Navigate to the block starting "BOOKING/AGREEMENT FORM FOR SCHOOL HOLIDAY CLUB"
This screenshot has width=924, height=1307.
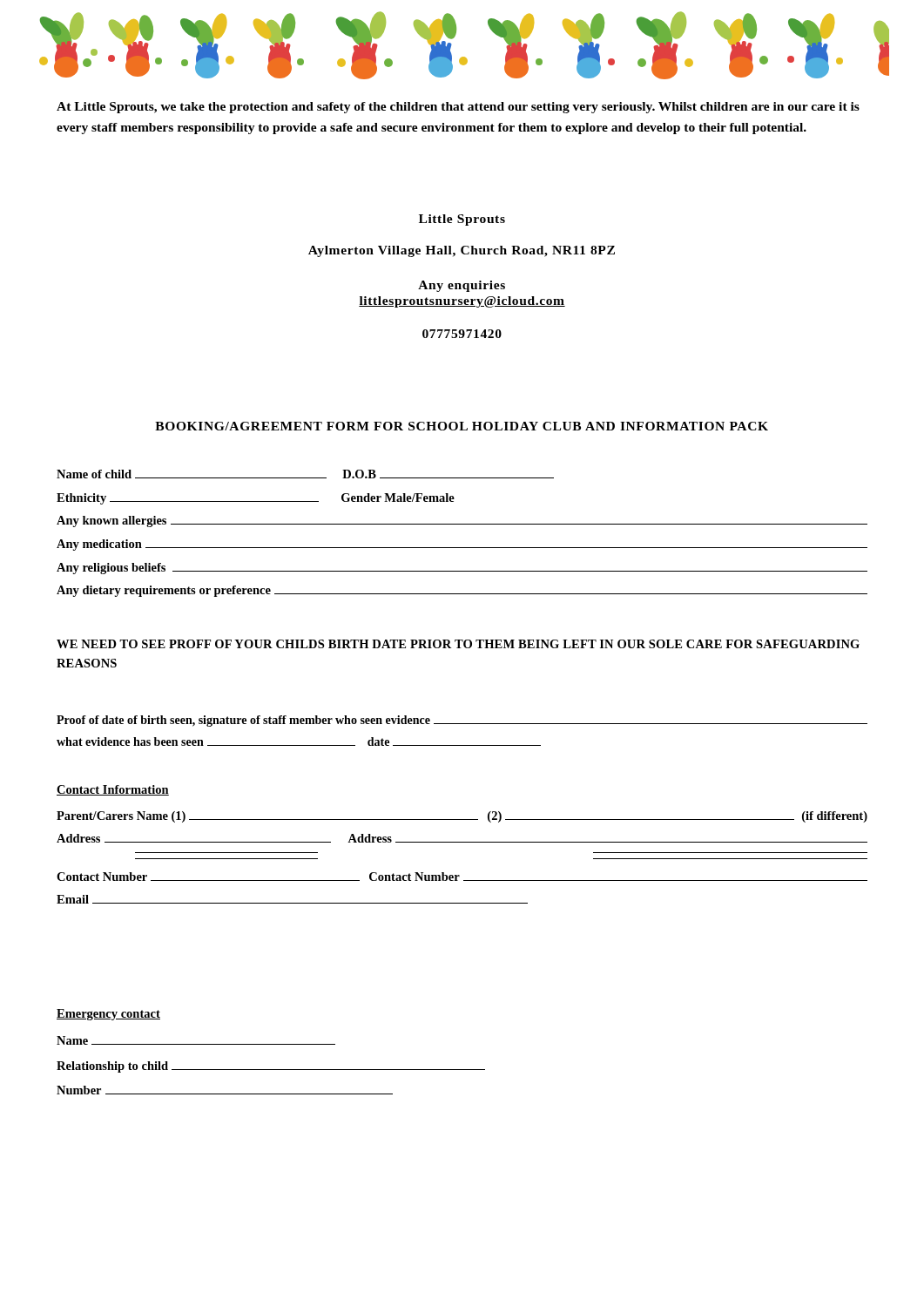(x=462, y=426)
